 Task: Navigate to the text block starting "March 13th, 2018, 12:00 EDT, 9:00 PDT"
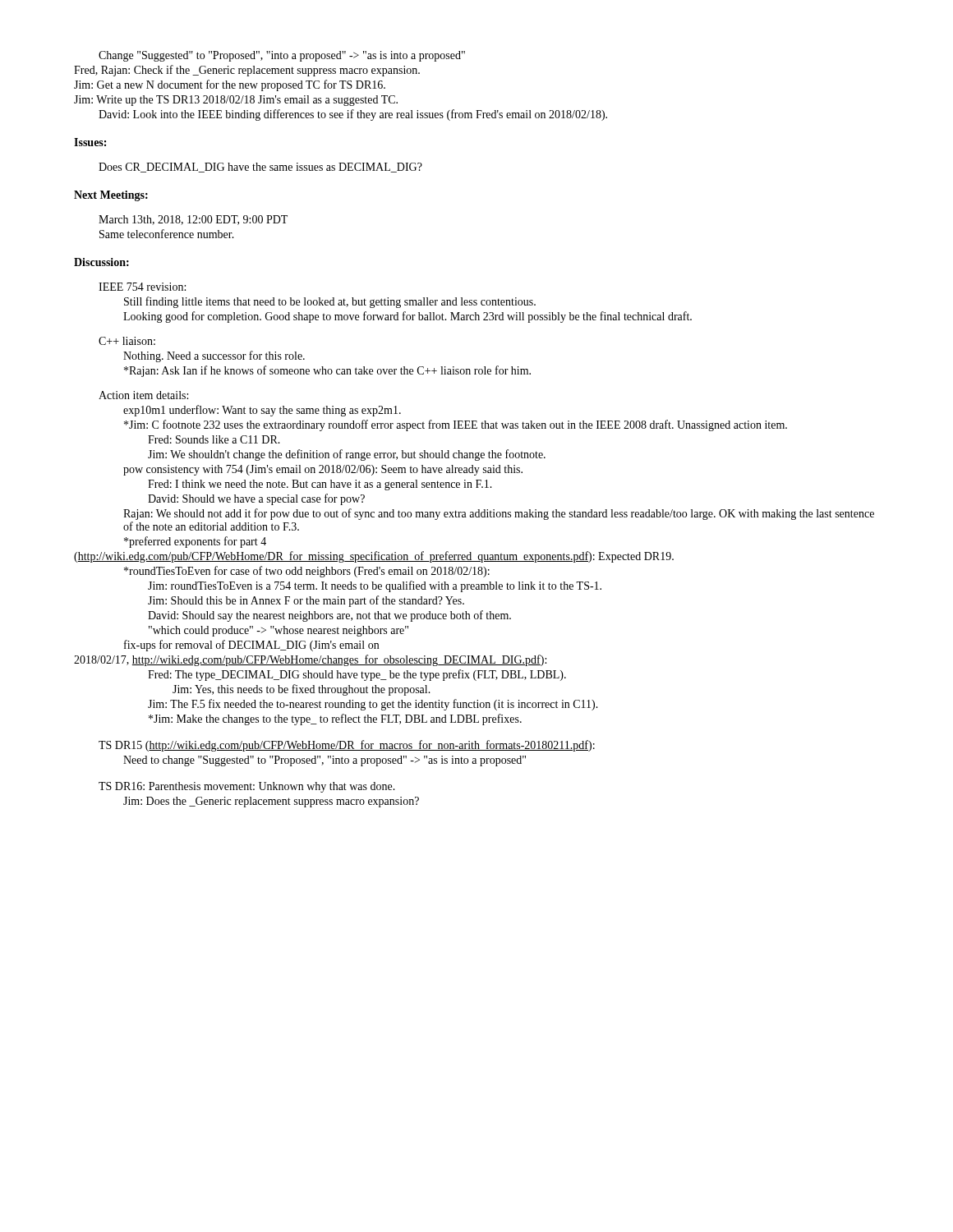193,220
